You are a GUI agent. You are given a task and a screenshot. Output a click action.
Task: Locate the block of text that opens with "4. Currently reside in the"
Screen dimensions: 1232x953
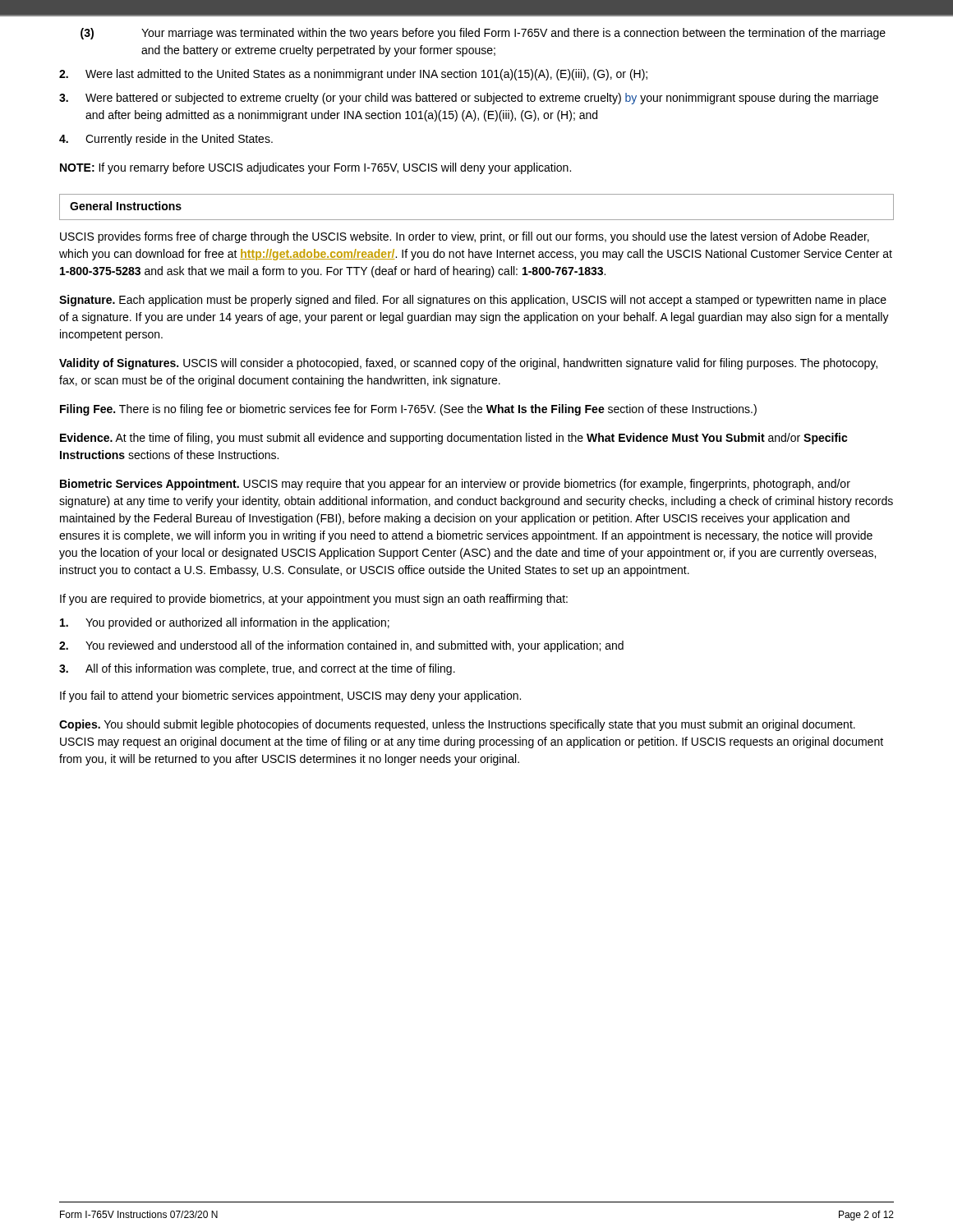click(166, 140)
